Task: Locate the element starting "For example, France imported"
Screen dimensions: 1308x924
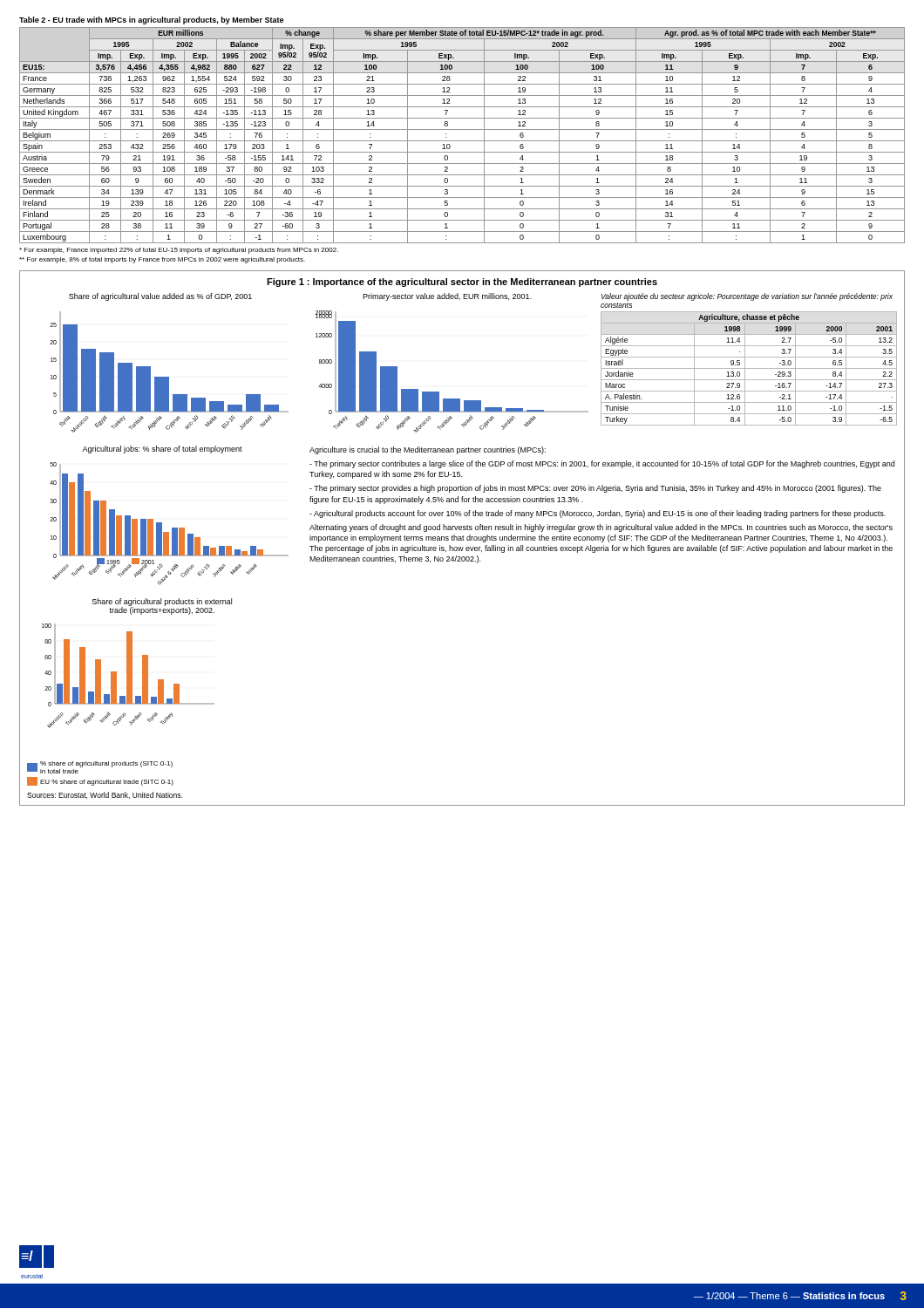Action: [179, 250]
